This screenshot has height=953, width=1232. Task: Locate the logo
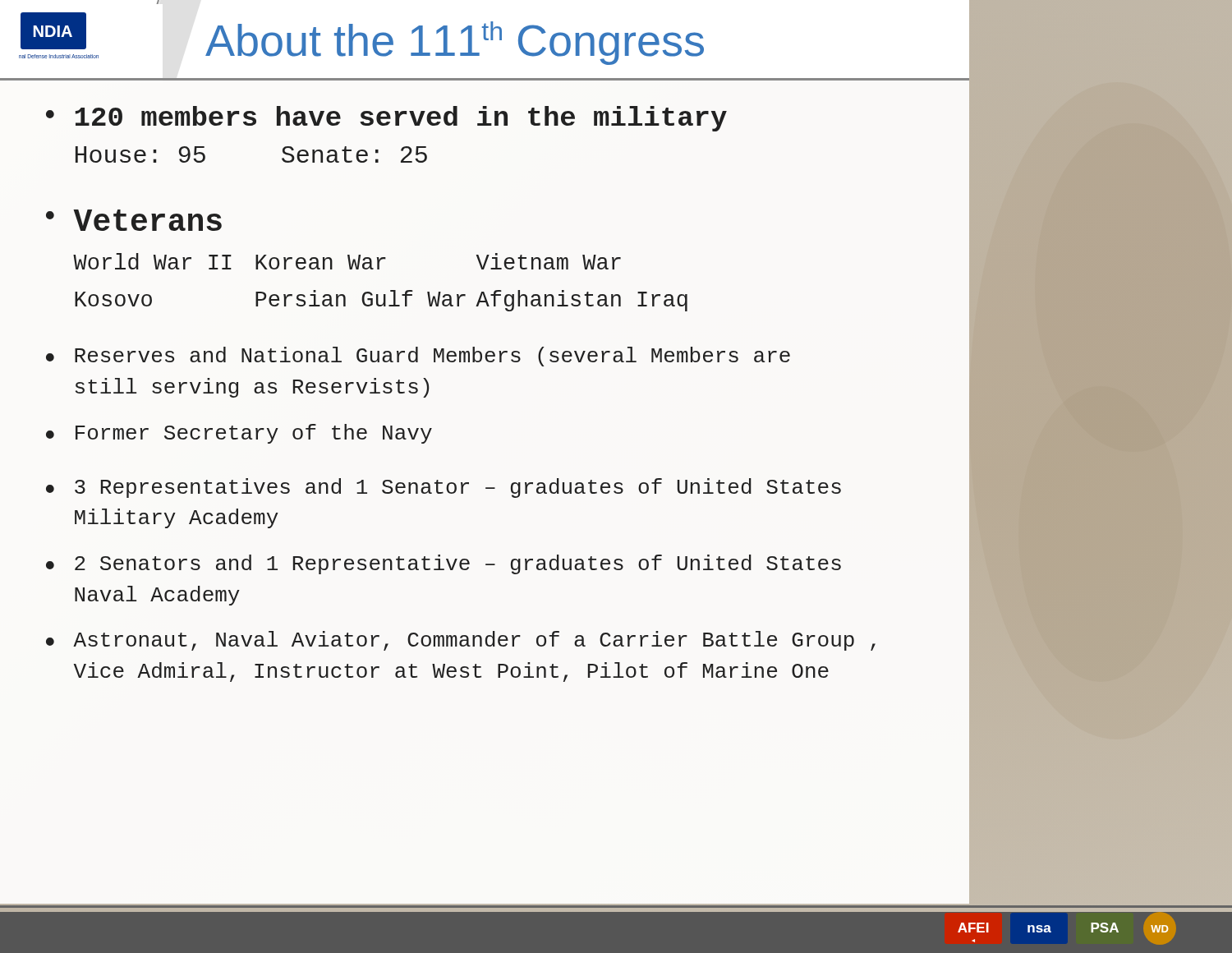click(x=85, y=43)
